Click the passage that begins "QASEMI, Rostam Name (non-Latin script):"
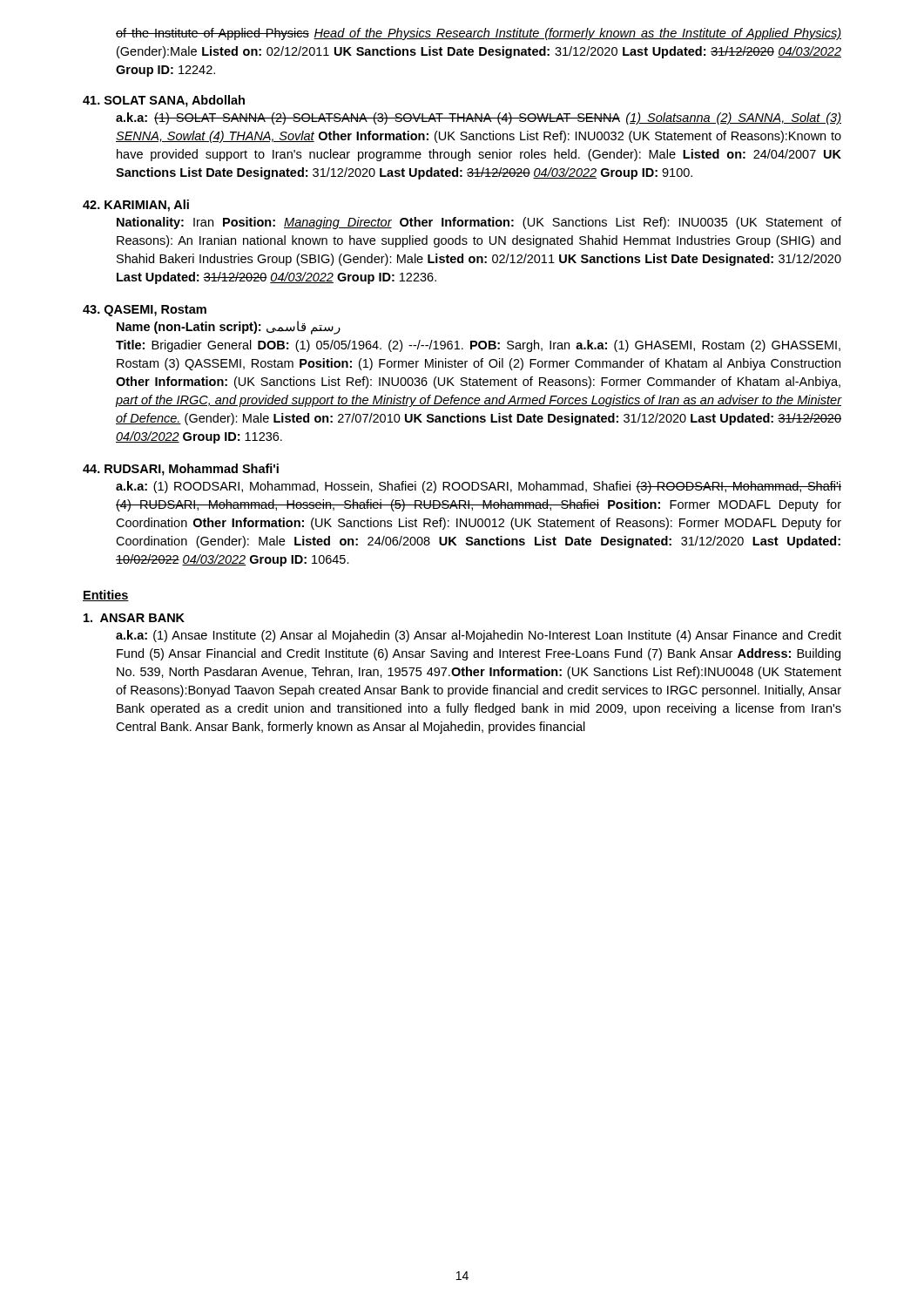This screenshot has width=924, height=1307. (462, 374)
